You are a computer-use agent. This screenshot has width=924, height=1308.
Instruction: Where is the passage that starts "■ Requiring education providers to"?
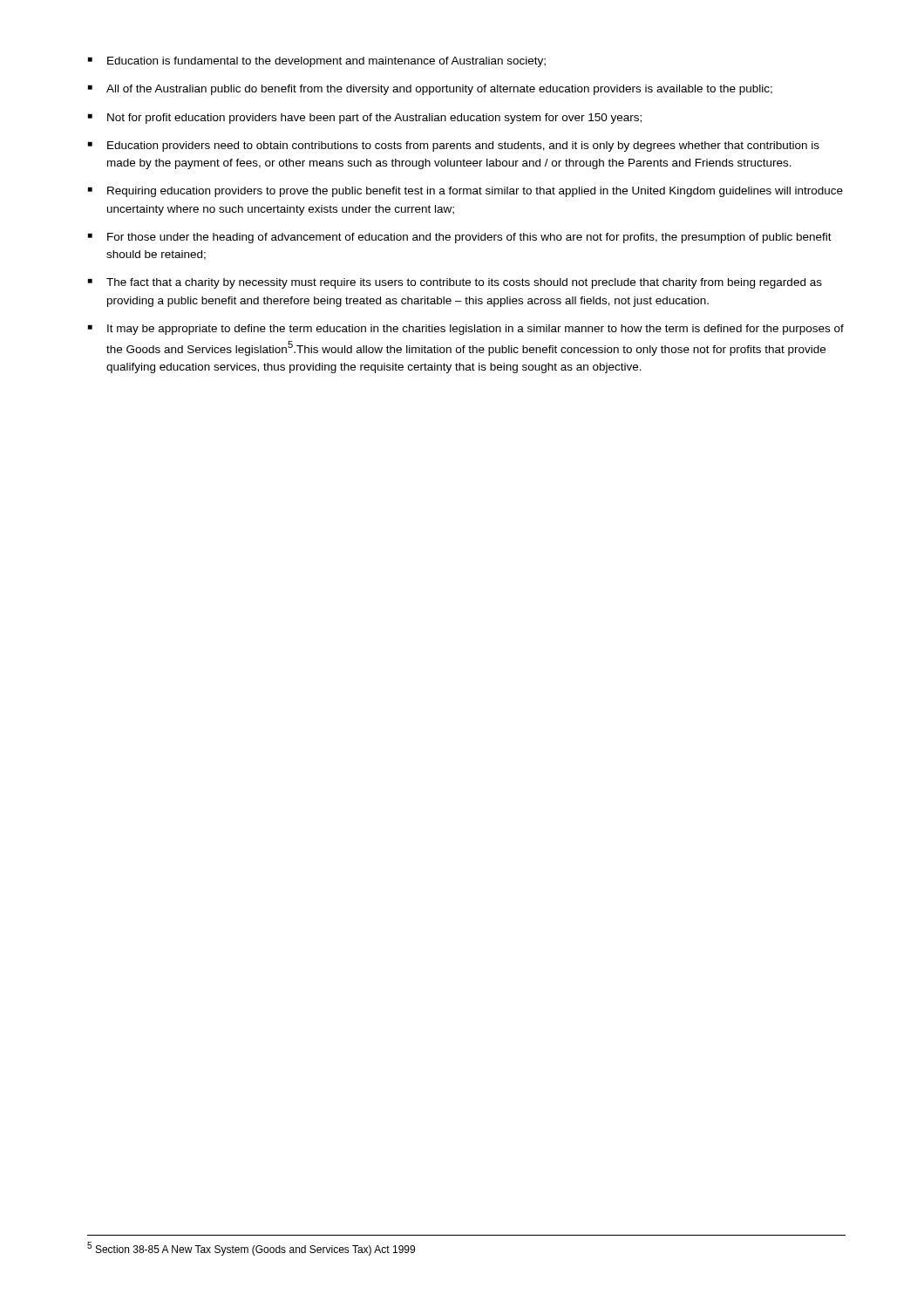[x=466, y=200]
